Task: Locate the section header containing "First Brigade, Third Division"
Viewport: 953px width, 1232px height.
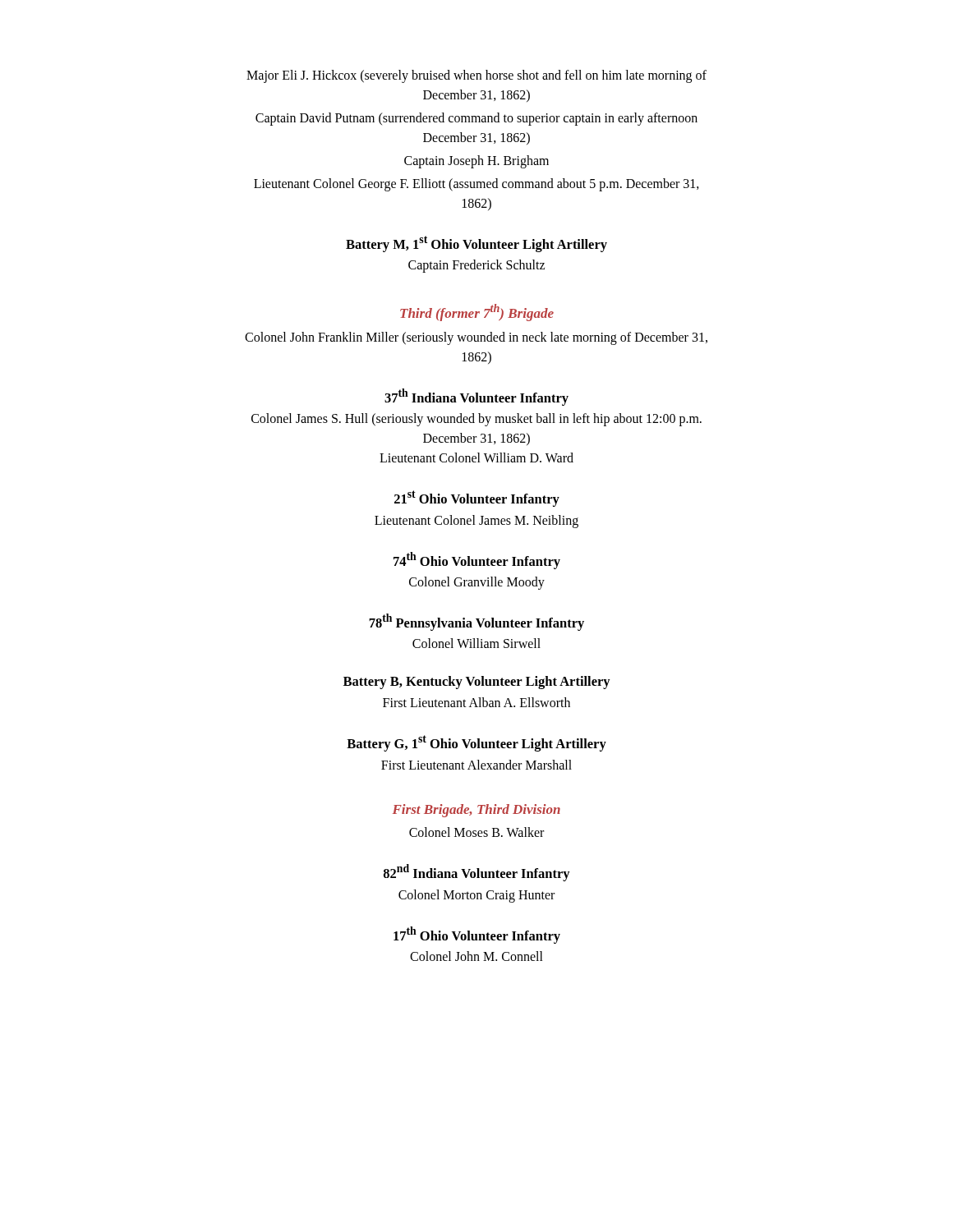Action: [476, 809]
